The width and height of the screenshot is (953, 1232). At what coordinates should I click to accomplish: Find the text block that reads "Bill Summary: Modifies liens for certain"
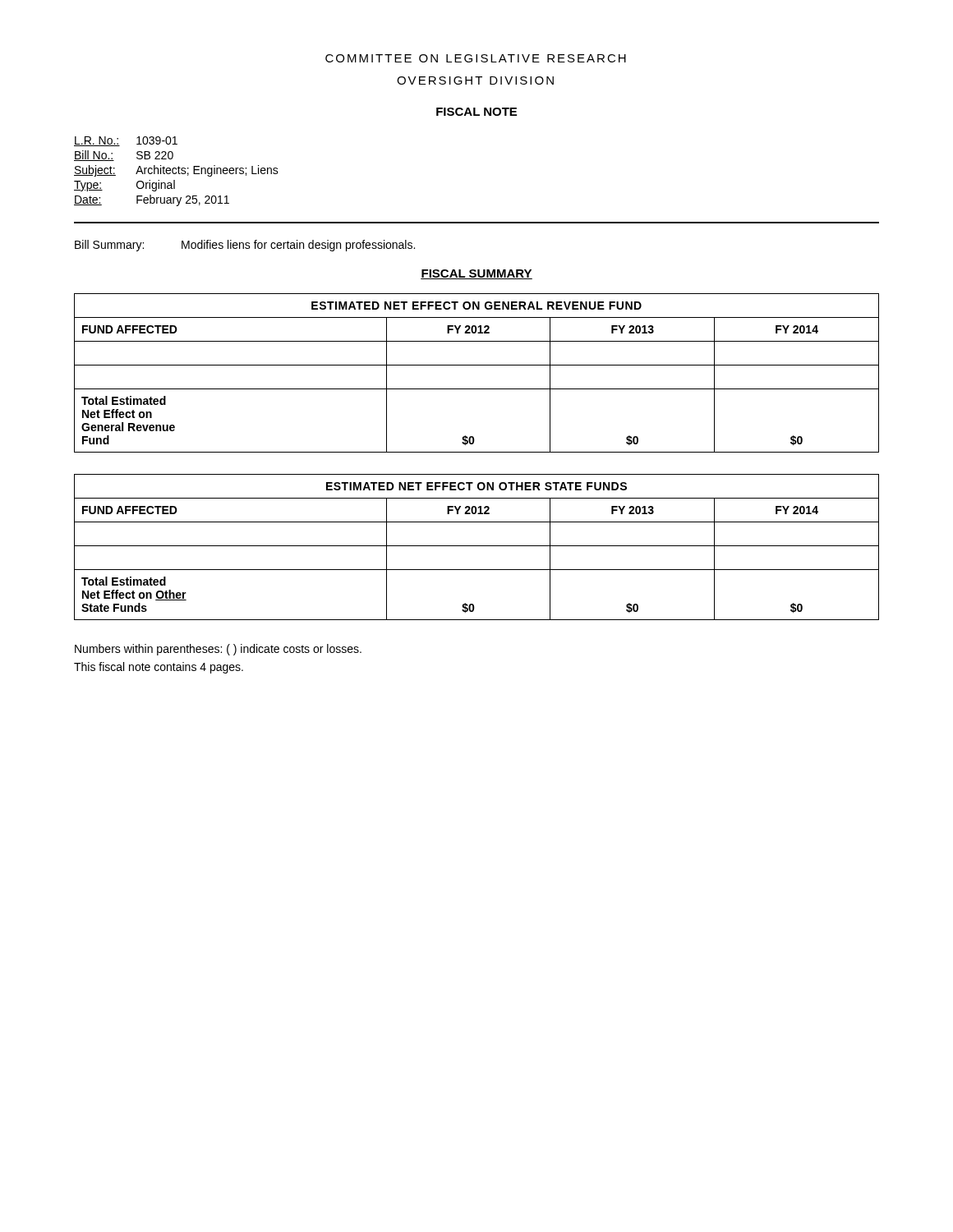tap(245, 245)
